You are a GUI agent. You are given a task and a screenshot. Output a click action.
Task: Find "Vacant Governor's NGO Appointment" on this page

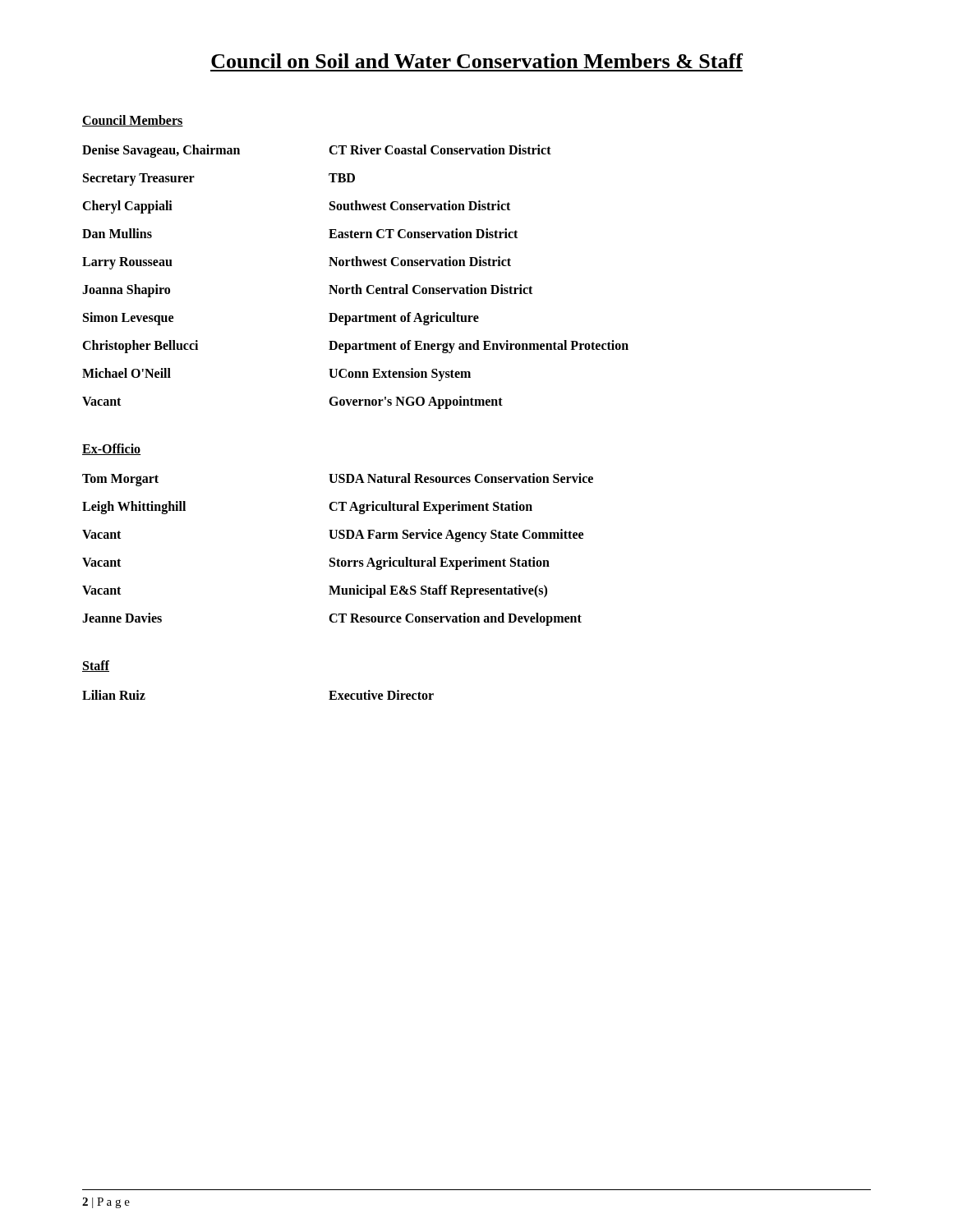96,402
